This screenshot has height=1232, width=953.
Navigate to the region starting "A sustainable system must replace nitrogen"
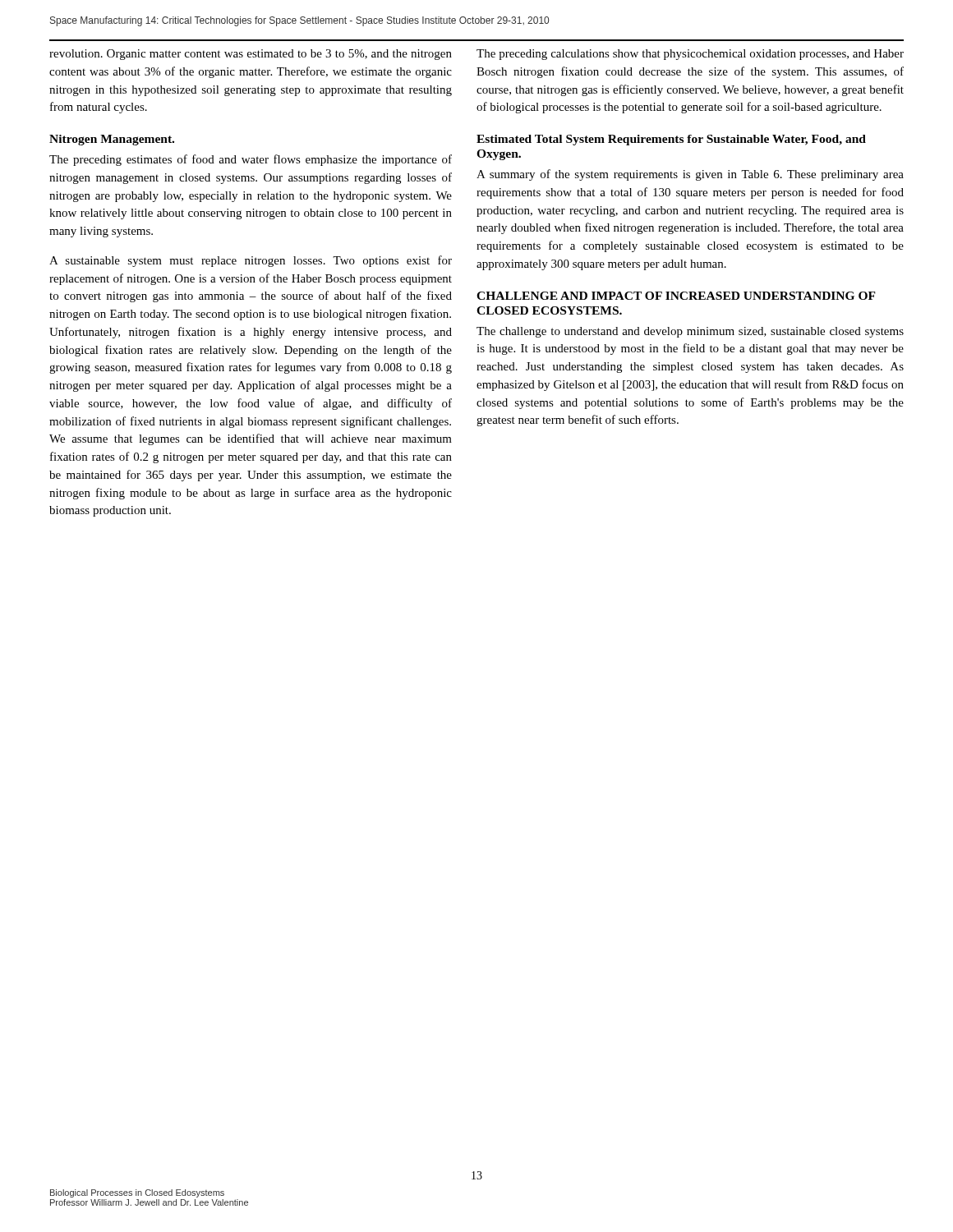pyautogui.click(x=251, y=385)
